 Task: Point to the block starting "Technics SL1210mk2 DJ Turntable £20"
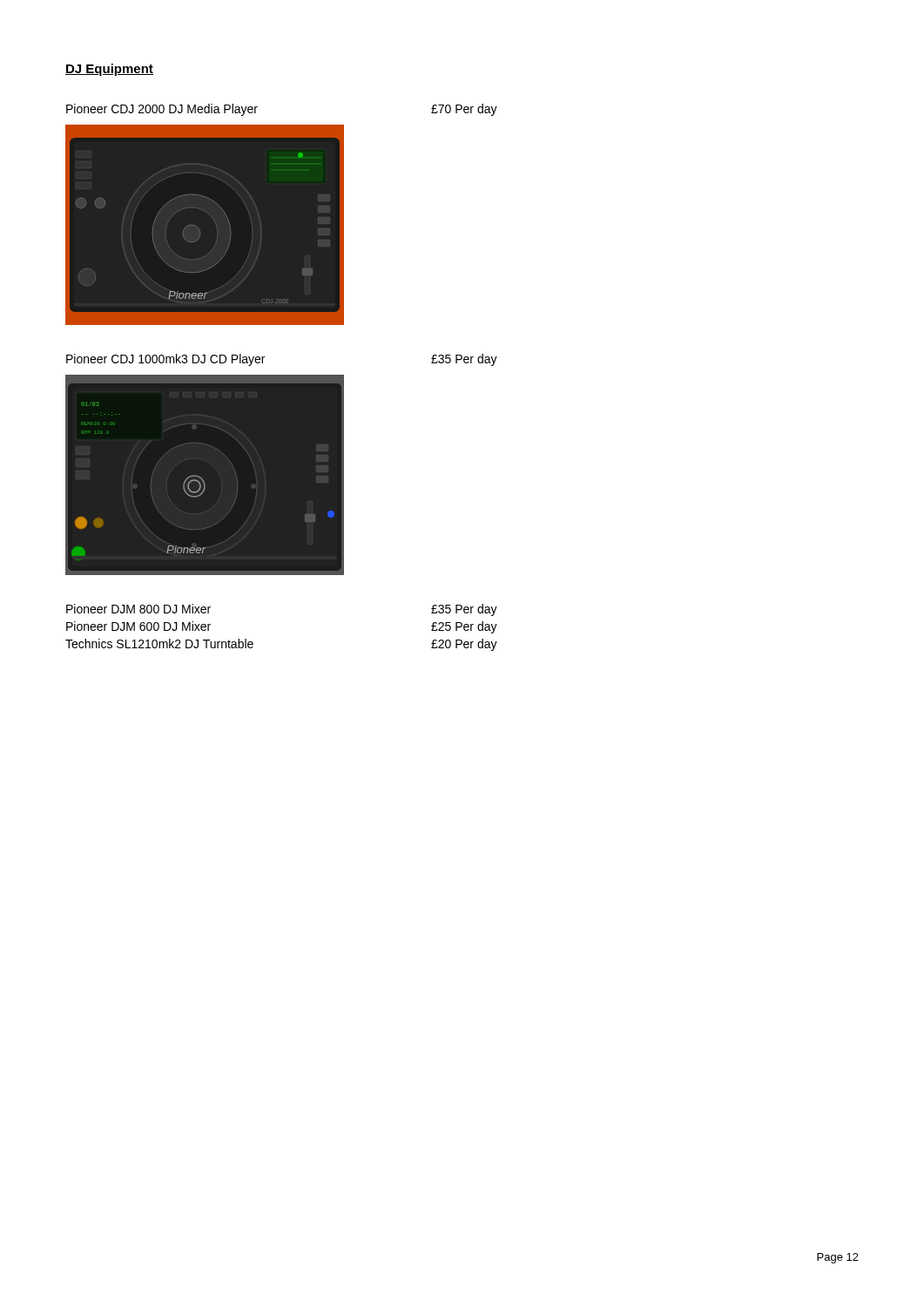tap(163, 644)
